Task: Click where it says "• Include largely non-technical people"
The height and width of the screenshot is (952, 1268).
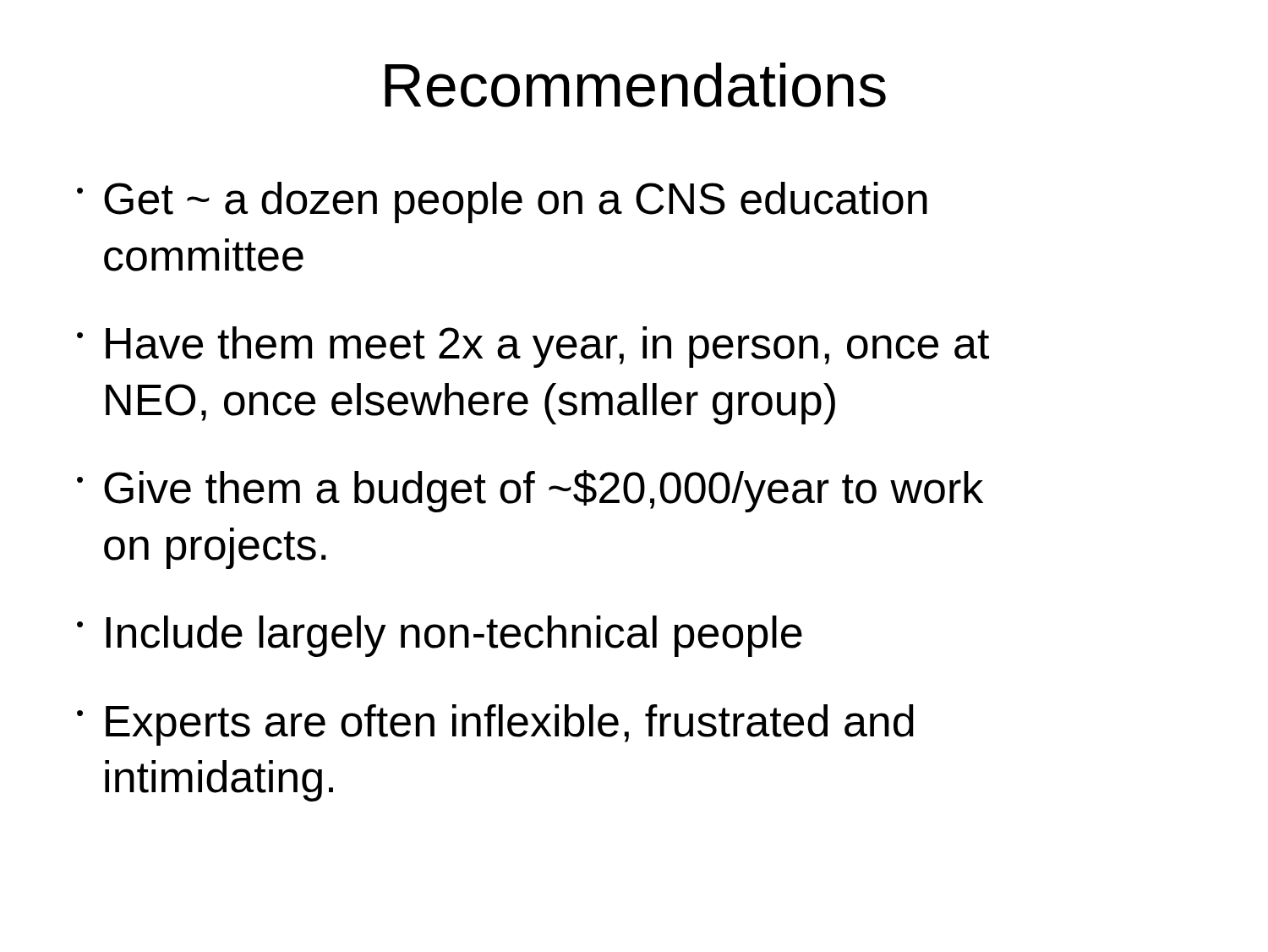Action: tap(440, 633)
